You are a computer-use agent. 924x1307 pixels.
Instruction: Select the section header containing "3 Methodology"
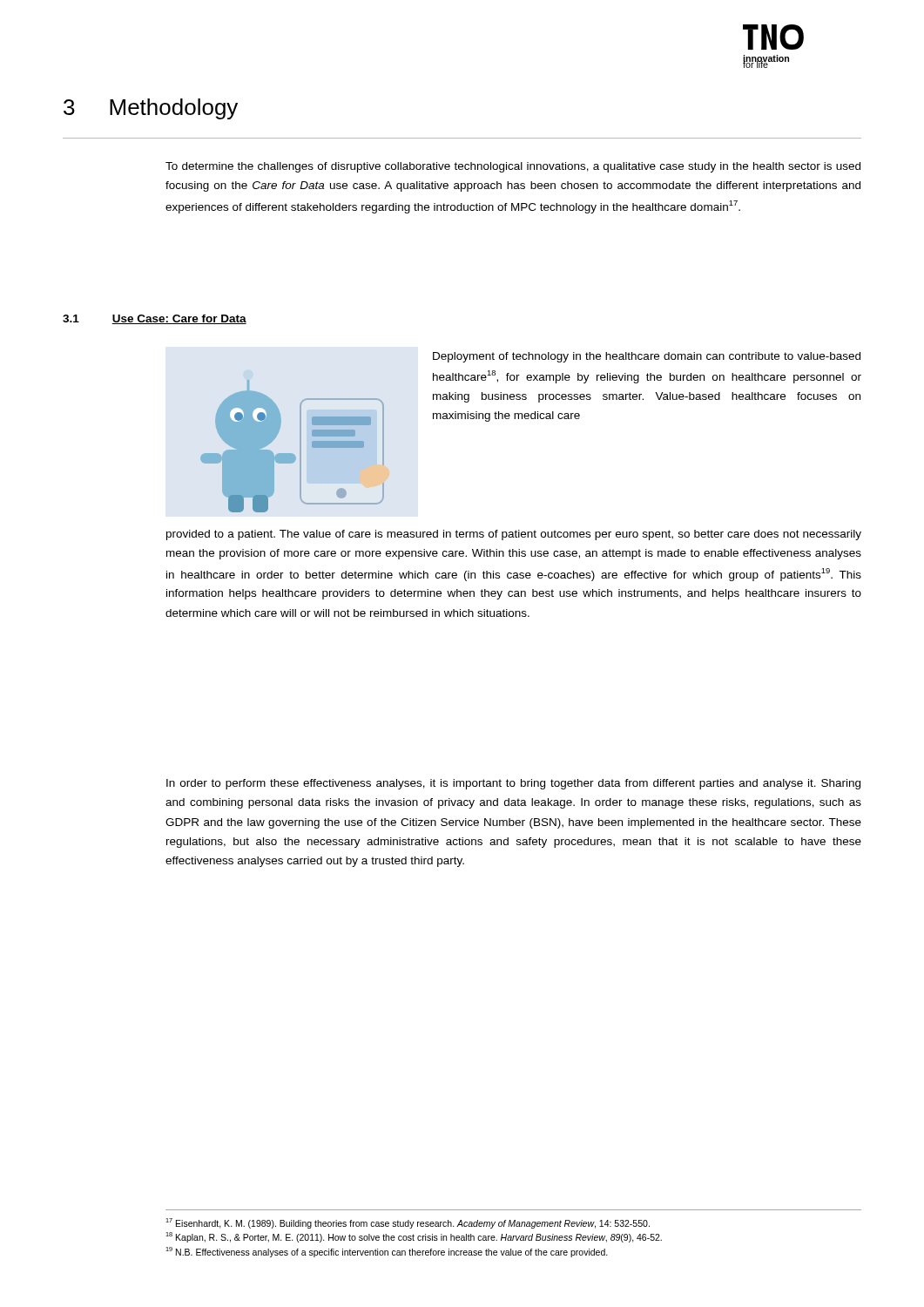coord(150,108)
